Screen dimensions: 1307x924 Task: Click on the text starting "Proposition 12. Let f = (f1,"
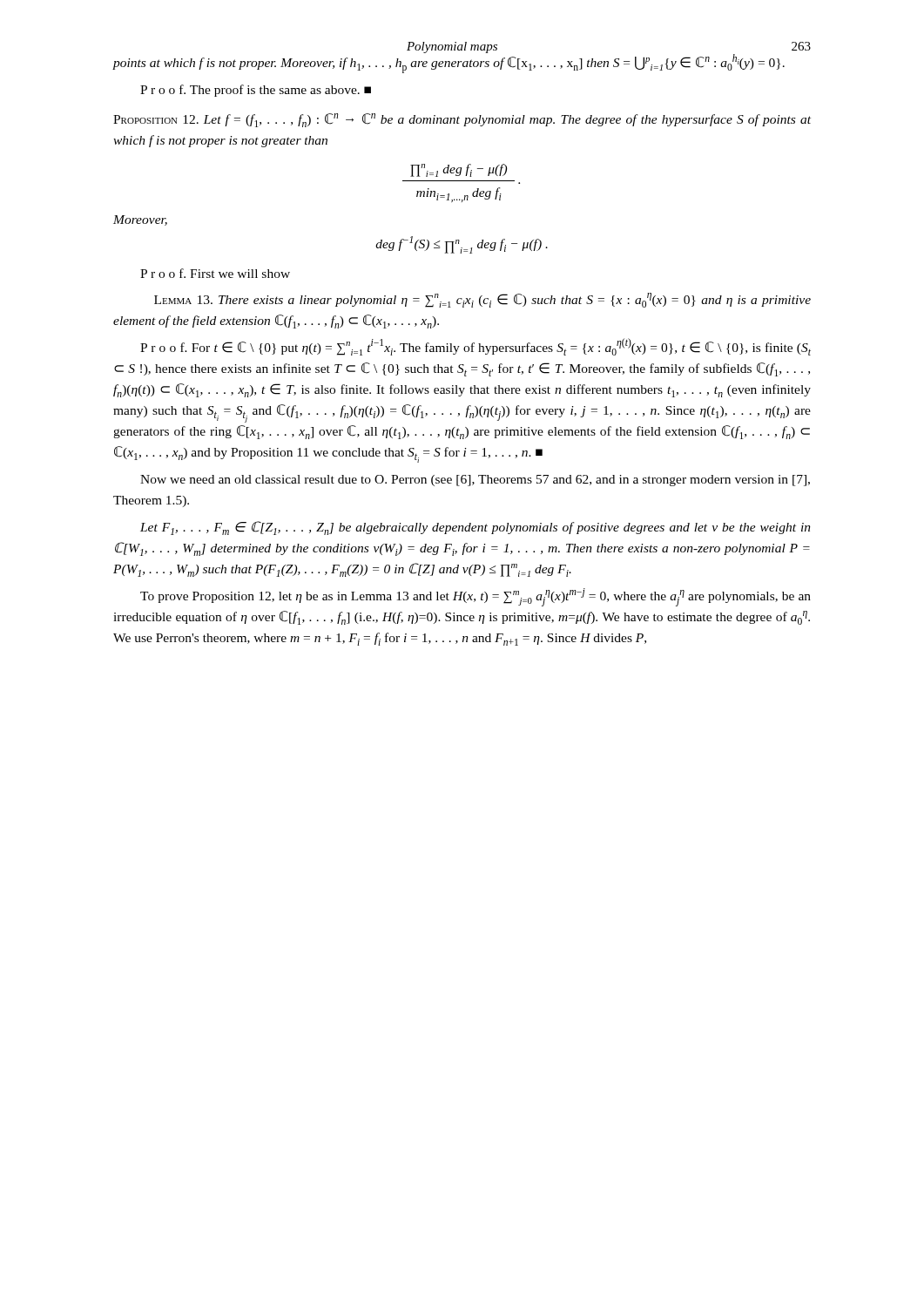click(462, 130)
